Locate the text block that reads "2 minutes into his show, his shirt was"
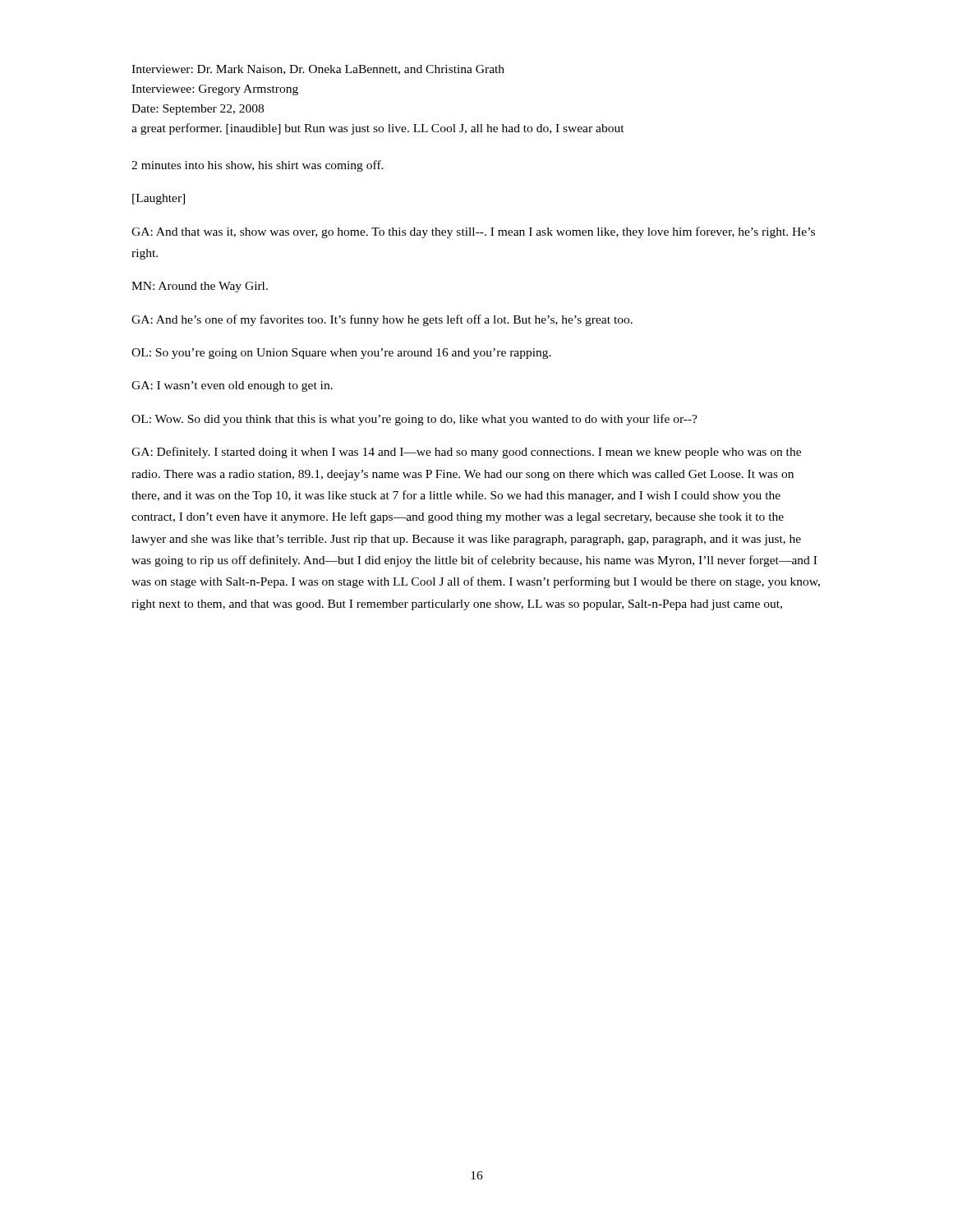The height and width of the screenshot is (1232, 953). tap(258, 165)
